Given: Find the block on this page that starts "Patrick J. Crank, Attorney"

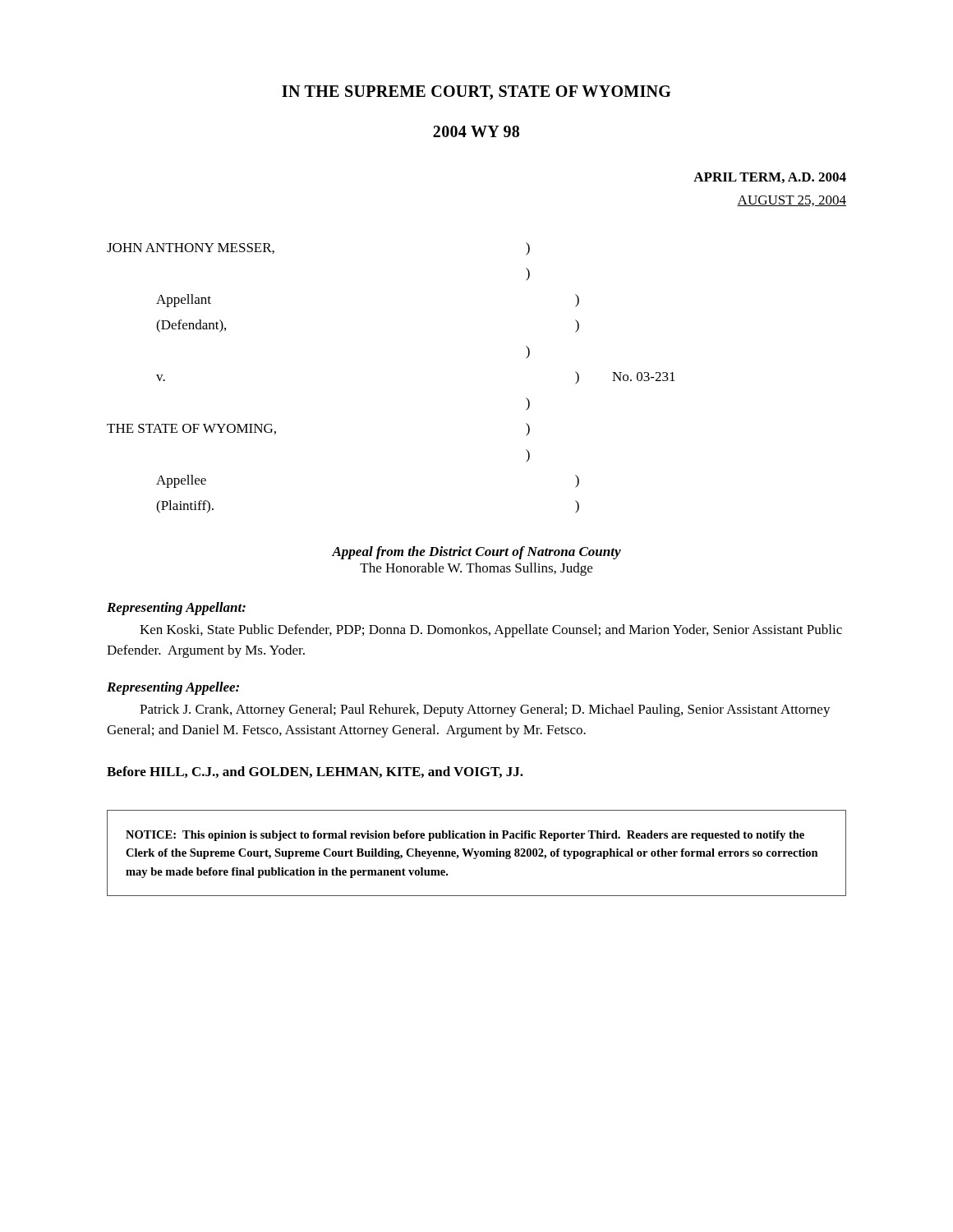Looking at the screenshot, I should point(468,720).
